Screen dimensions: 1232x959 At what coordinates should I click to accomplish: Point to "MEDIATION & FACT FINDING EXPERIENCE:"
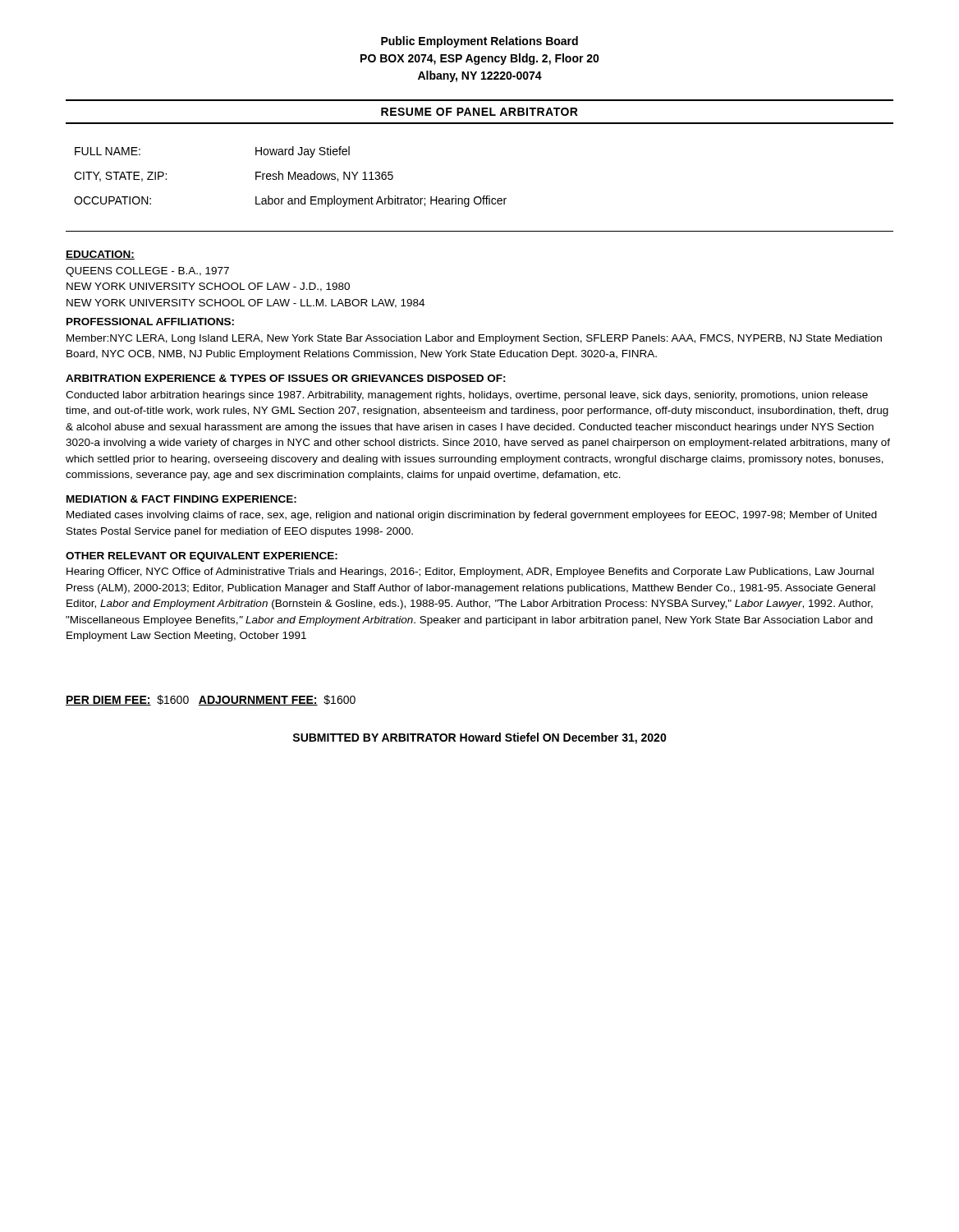pyautogui.click(x=181, y=499)
